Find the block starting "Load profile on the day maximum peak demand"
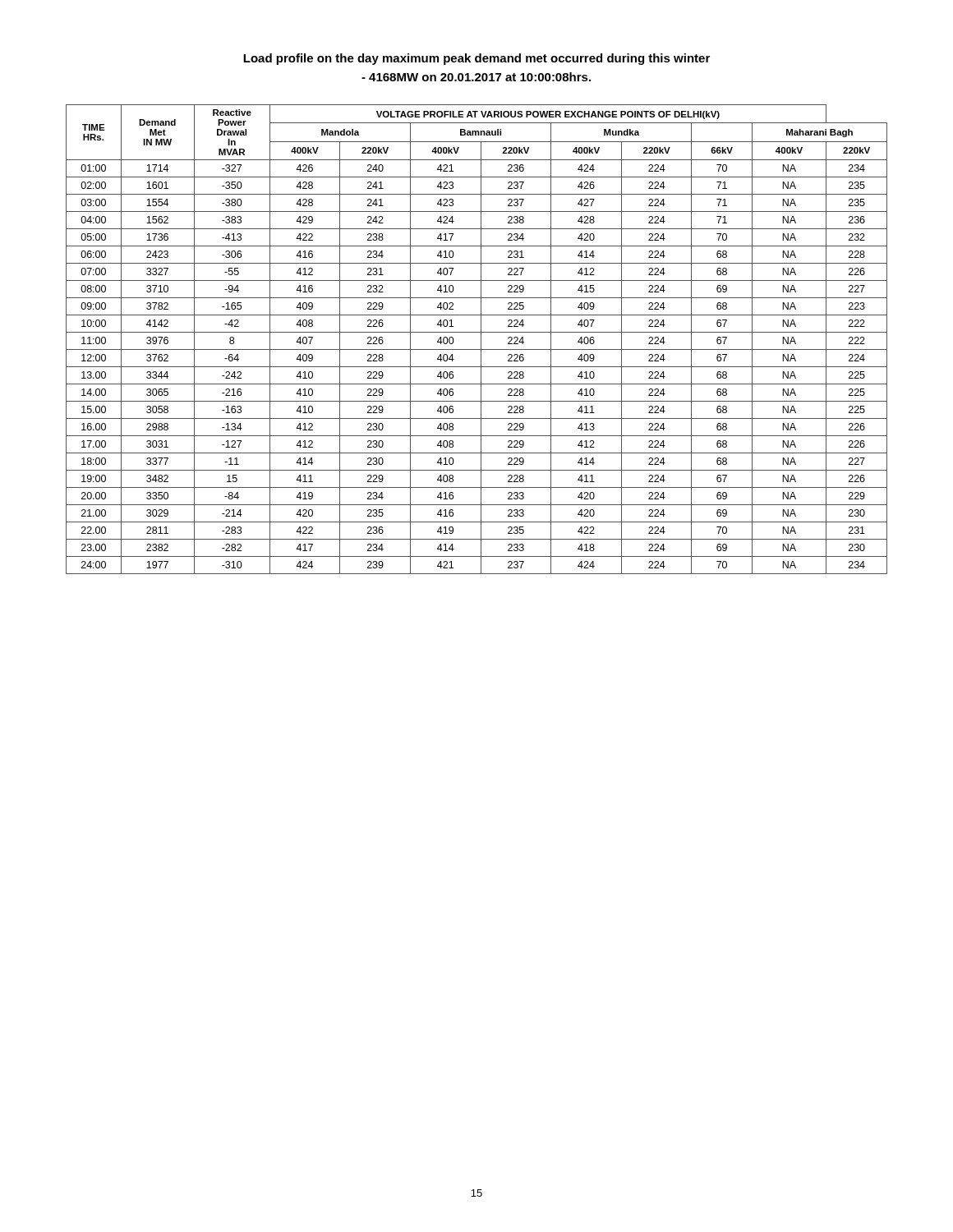The image size is (953, 1232). tap(476, 68)
